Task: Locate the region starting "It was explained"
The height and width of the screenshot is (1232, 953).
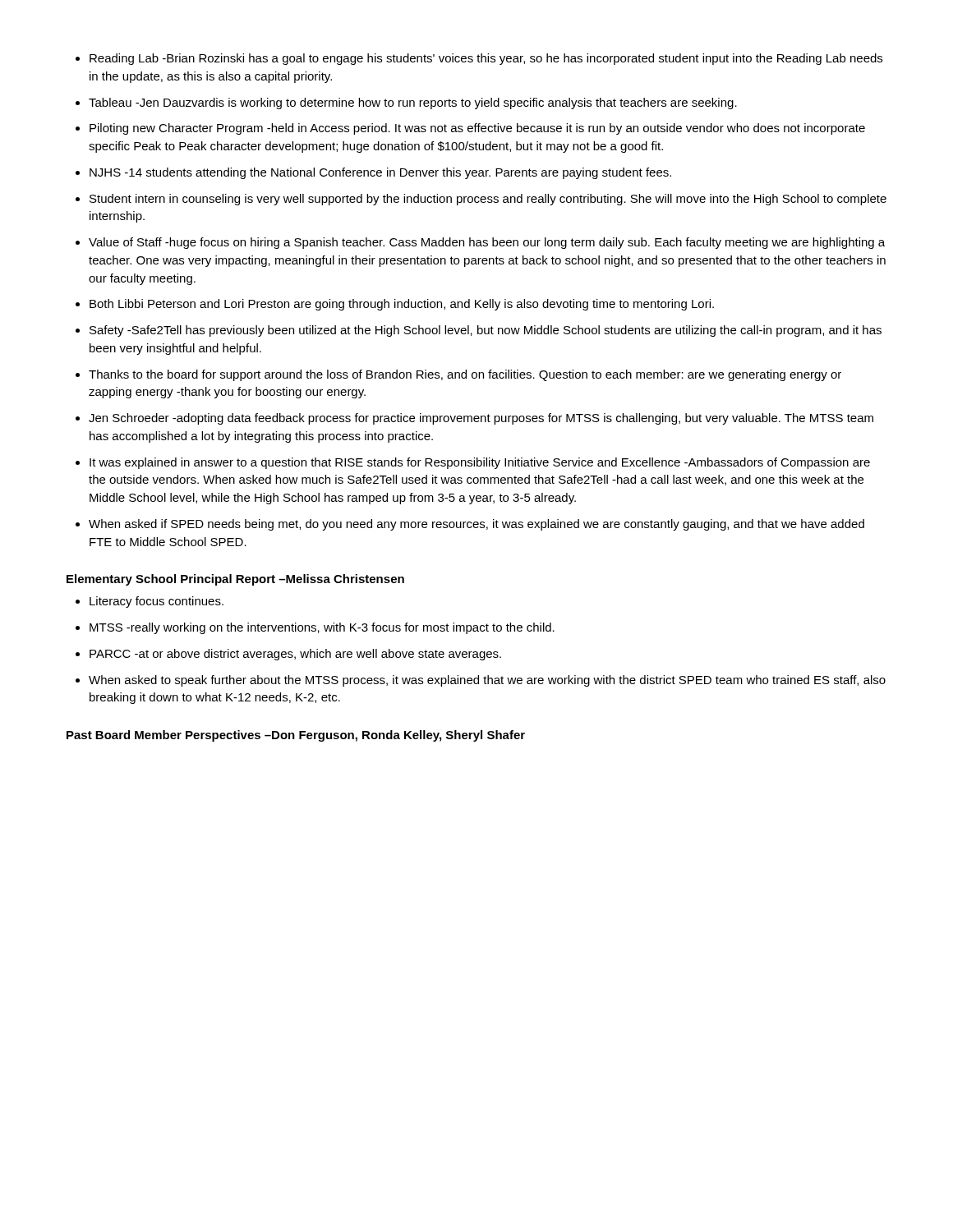Action: tap(488, 480)
